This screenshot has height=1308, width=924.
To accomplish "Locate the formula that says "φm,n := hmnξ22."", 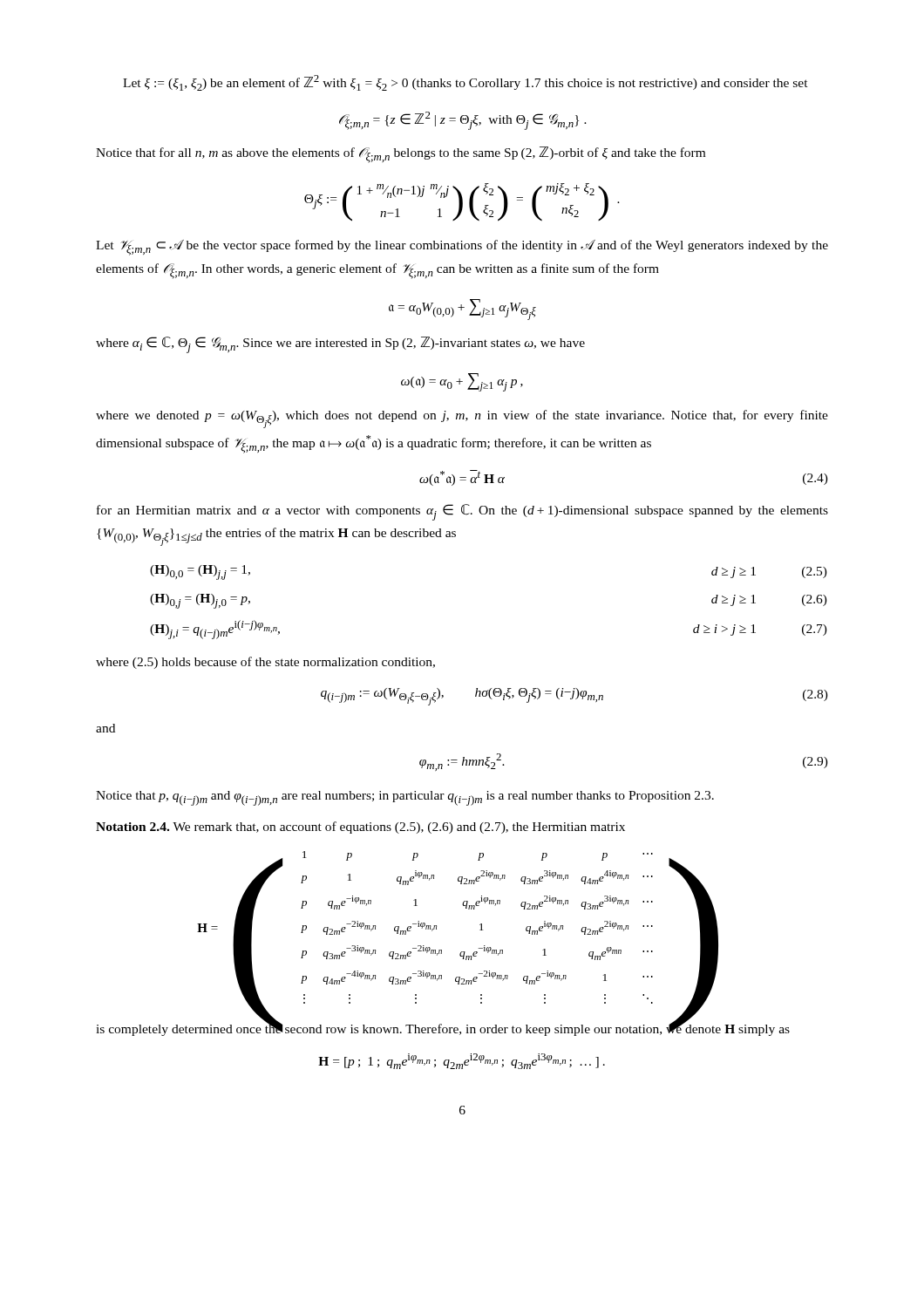I will point(473,762).
